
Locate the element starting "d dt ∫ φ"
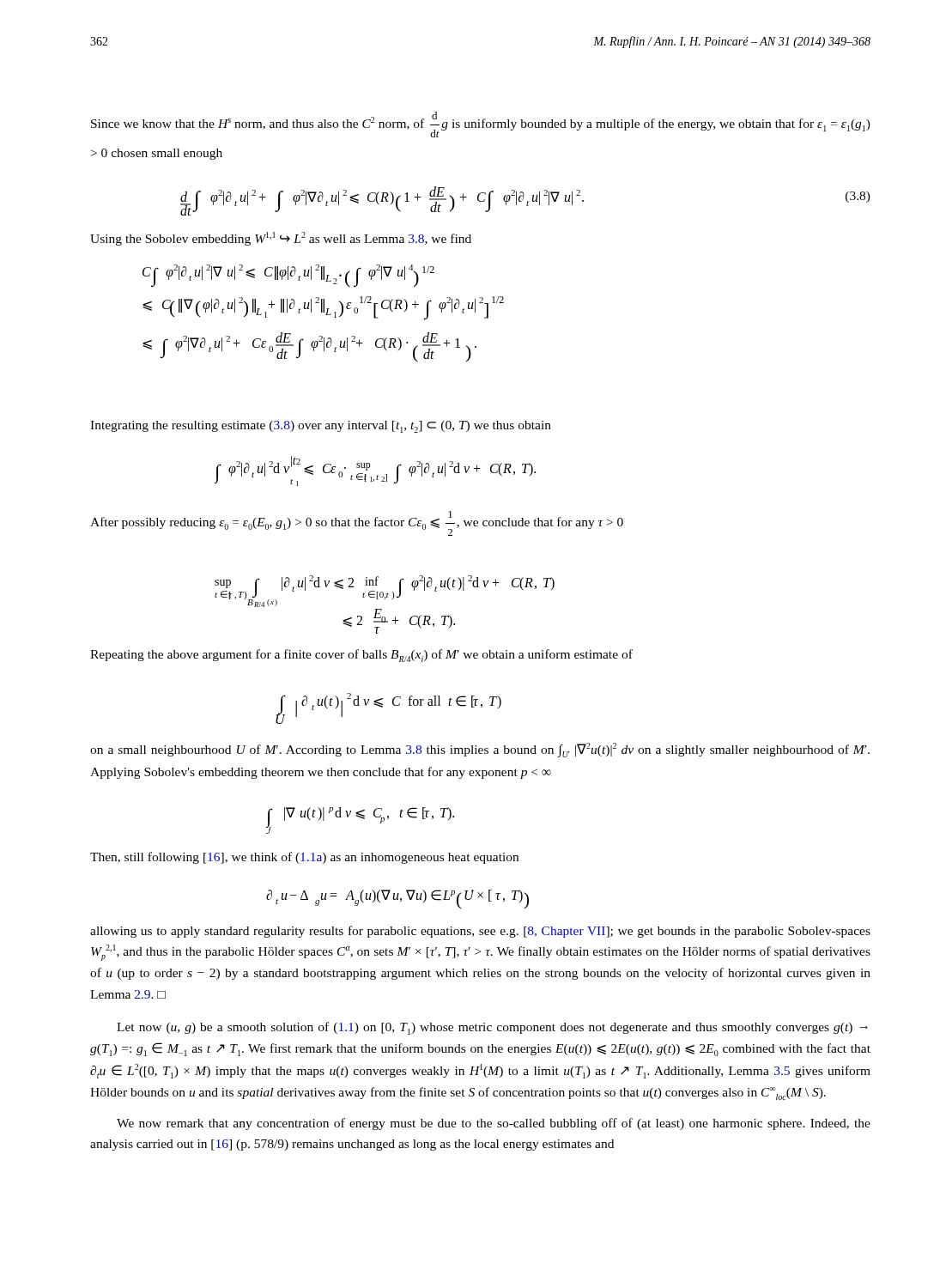pyautogui.click(x=525, y=196)
